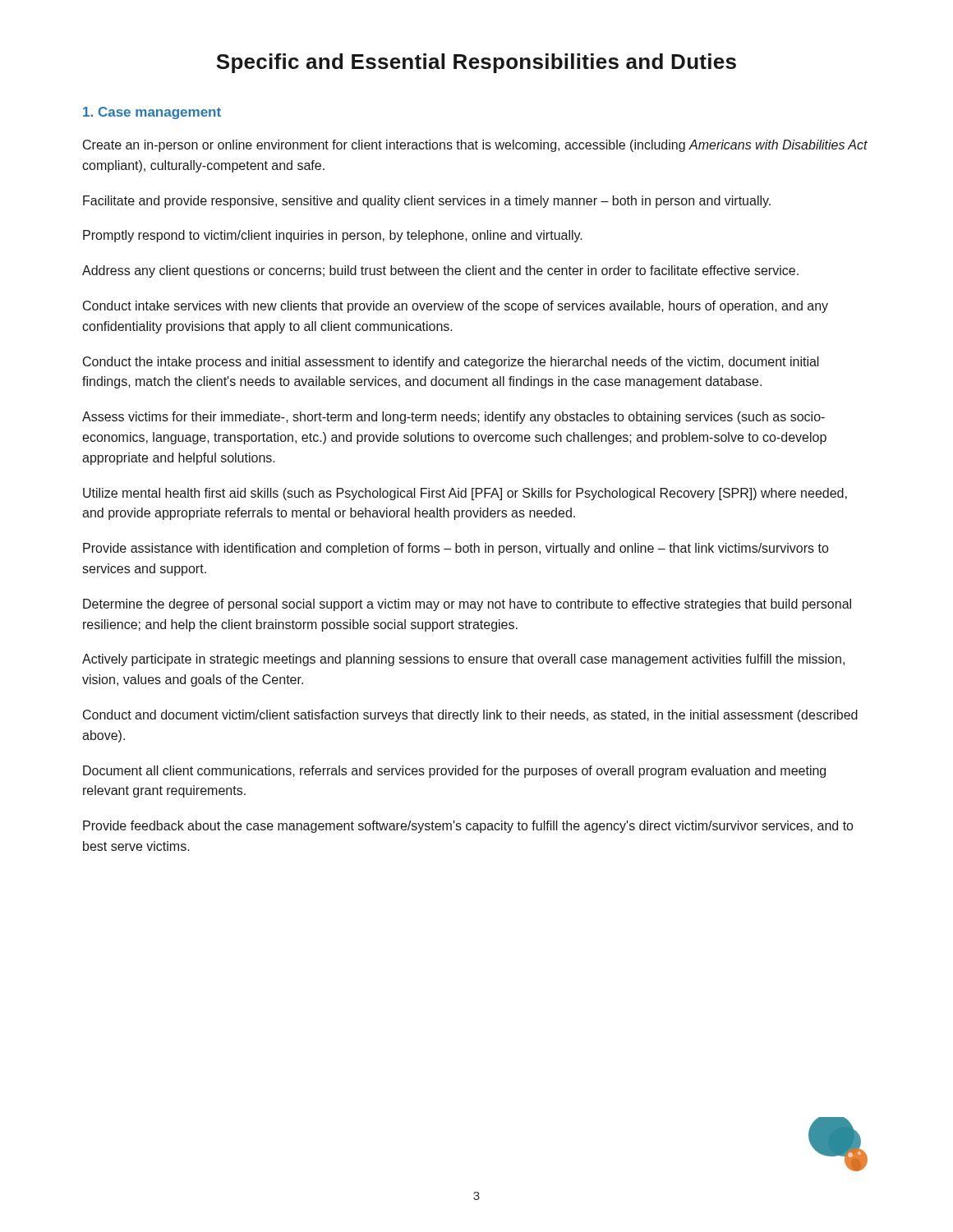Locate the region starting "Conduct and document victim/client satisfaction surveys that directly"

(470, 725)
